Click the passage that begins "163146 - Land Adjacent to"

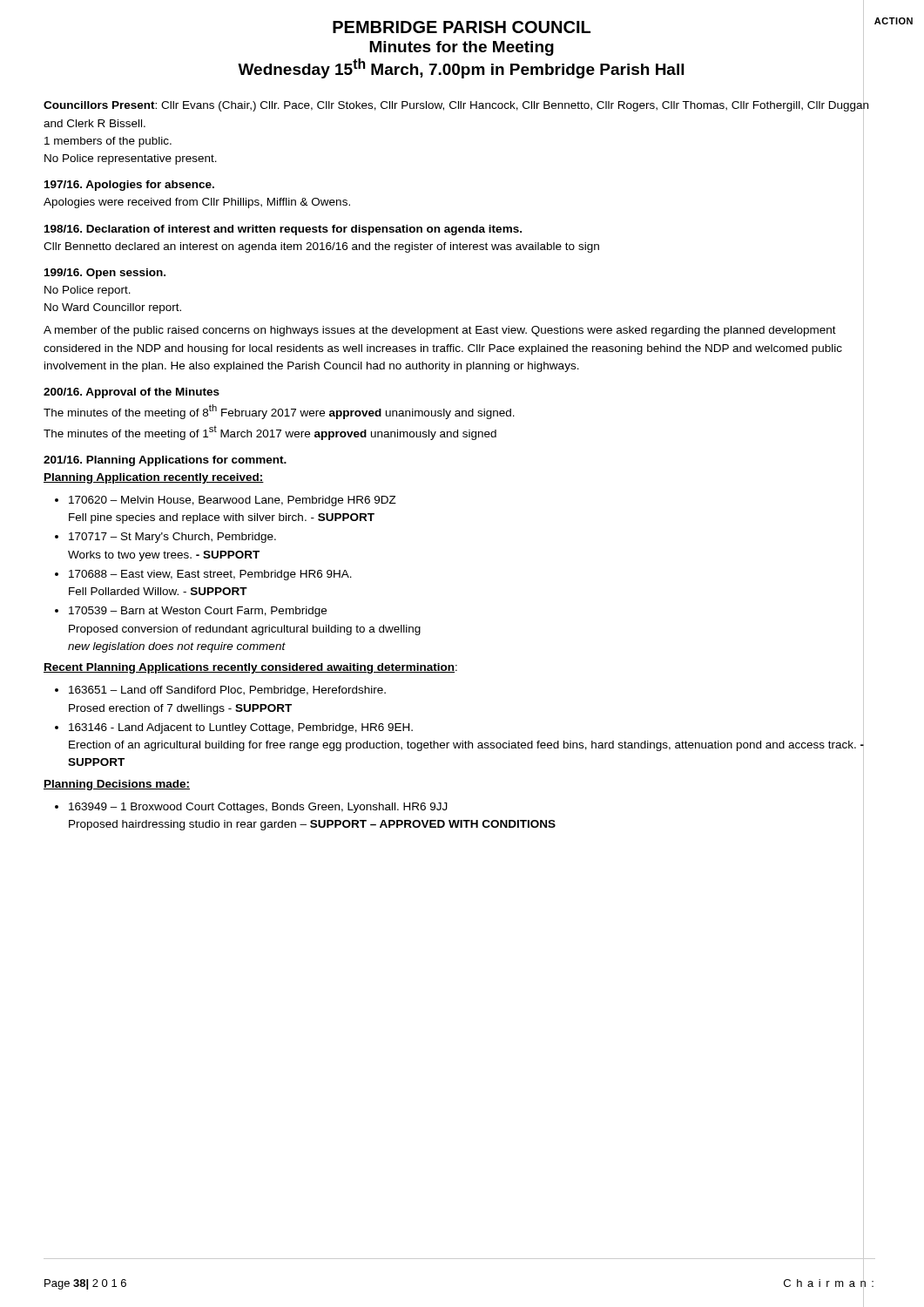(466, 745)
